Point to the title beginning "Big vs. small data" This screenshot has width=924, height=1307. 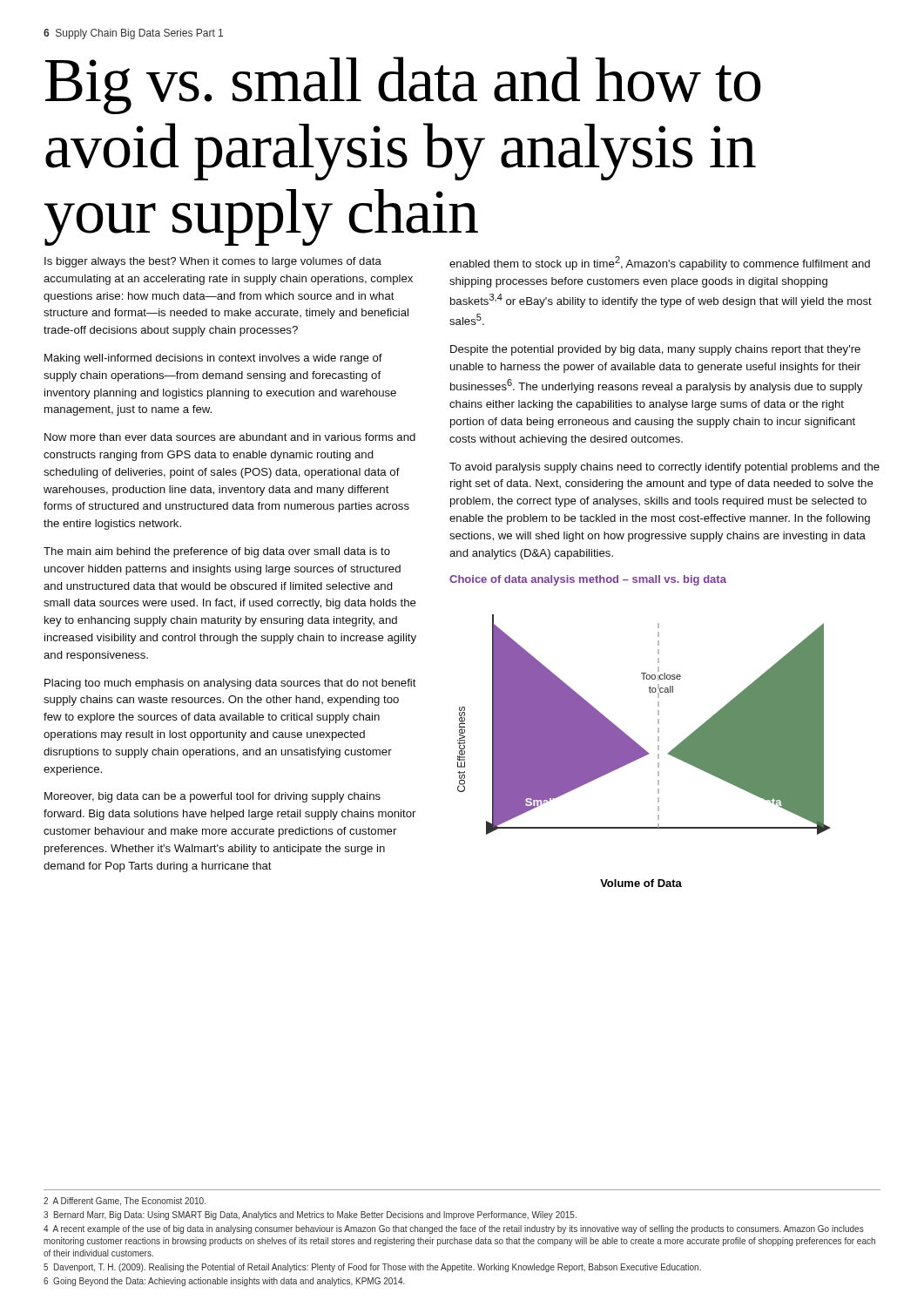click(x=462, y=147)
